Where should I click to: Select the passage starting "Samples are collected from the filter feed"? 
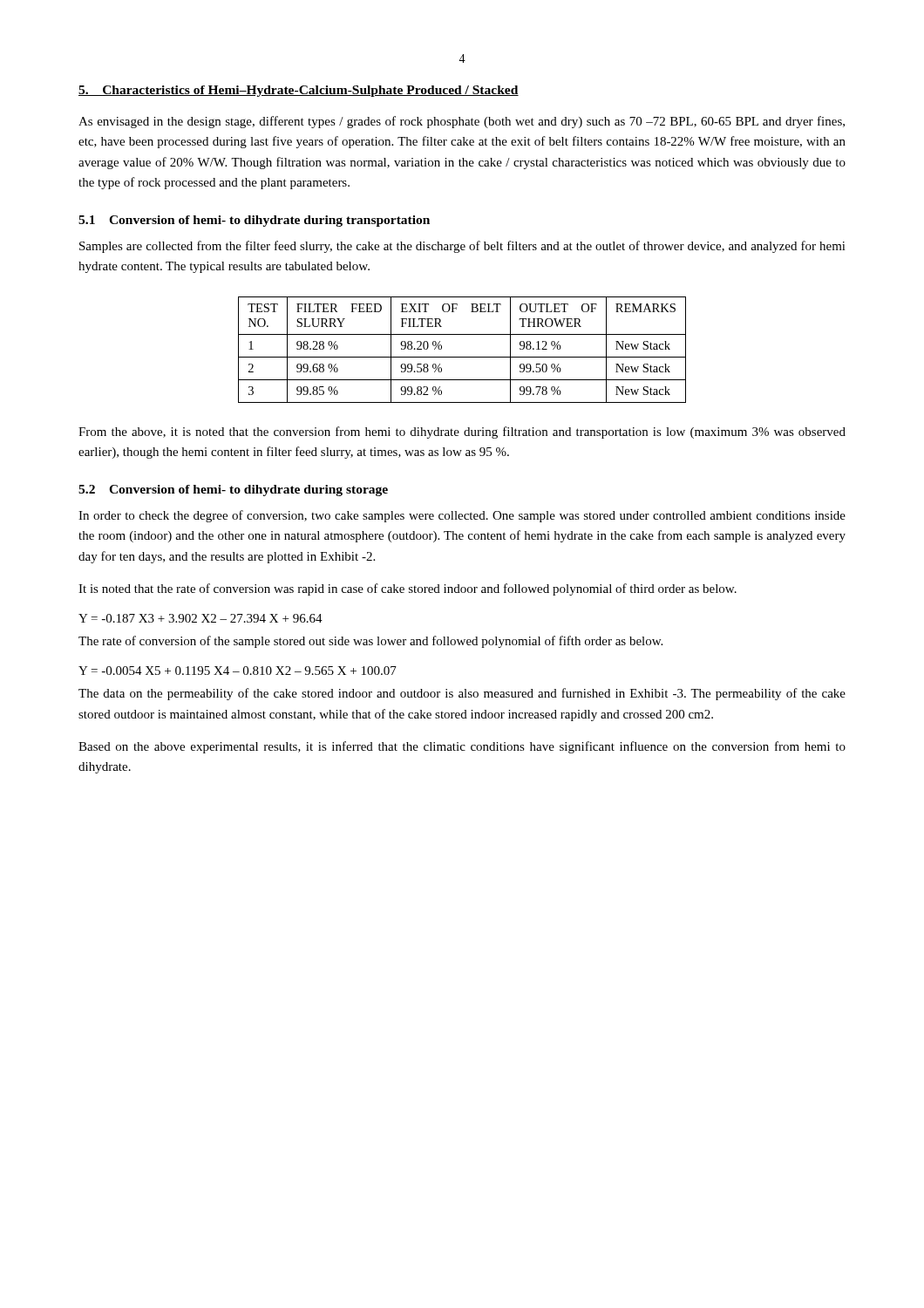pyautogui.click(x=462, y=256)
